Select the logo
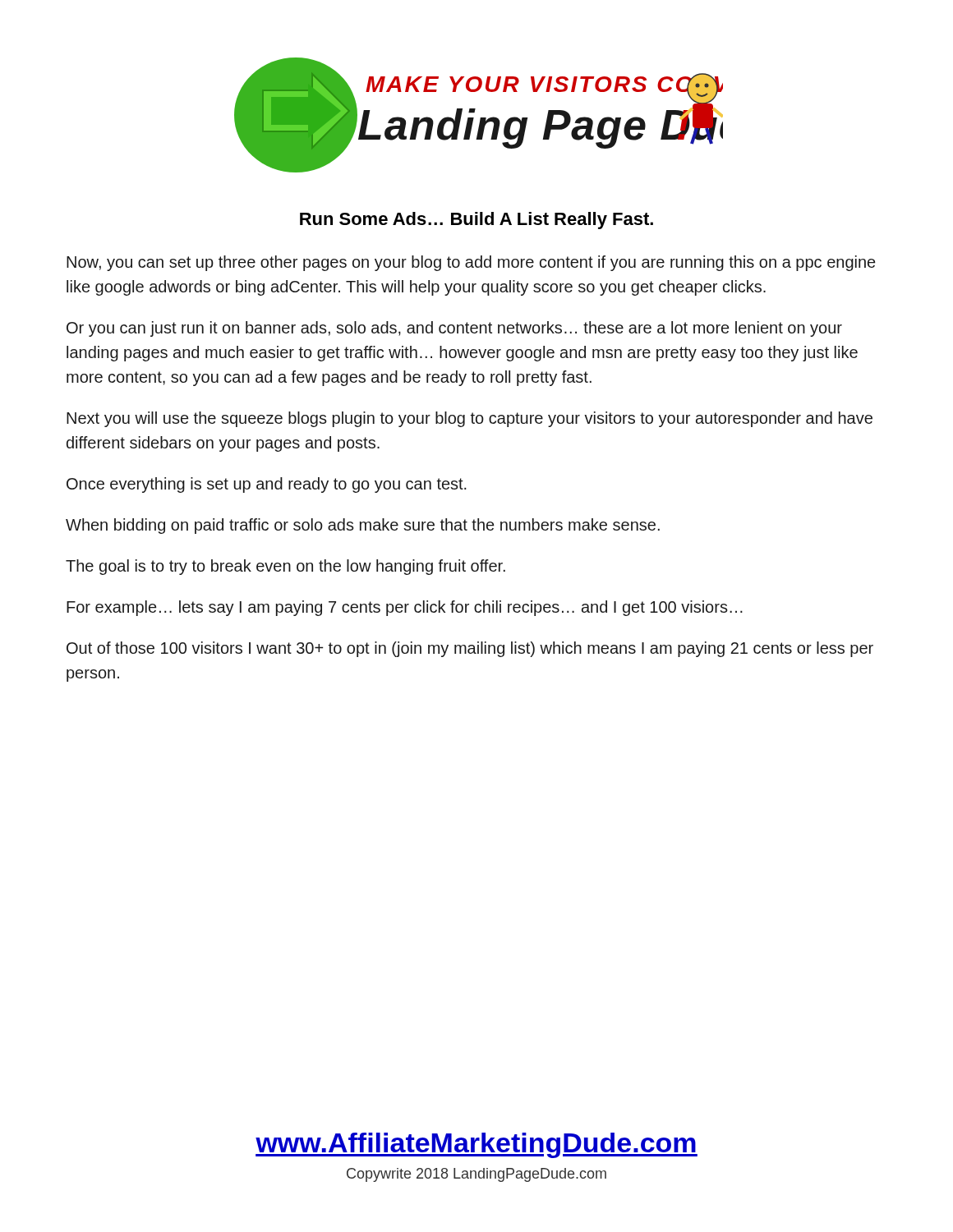Viewport: 953px width, 1232px height. pyautogui.click(x=476, y=117)
